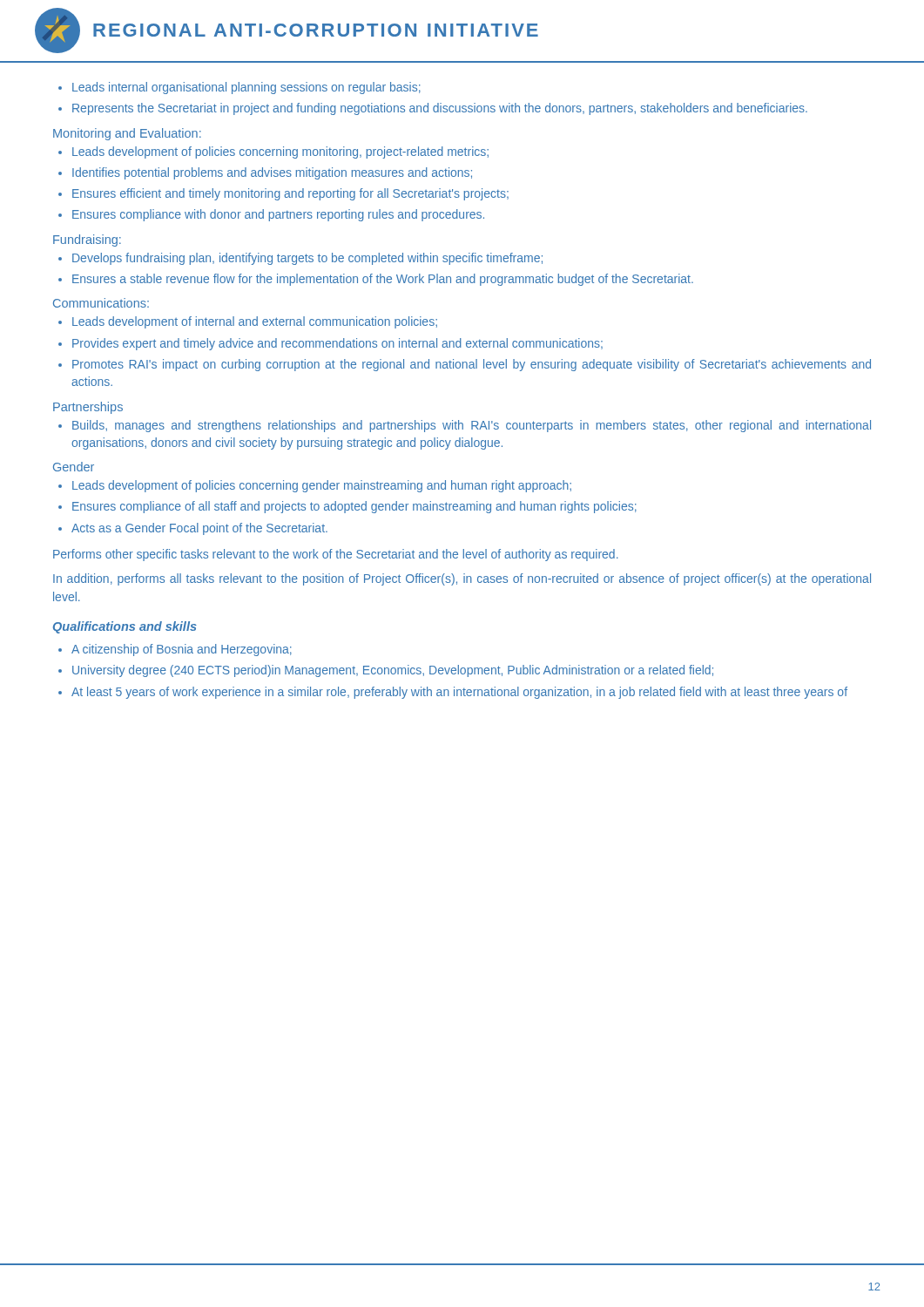Navigate to the text block starting "Leads development of policies concerning monitoring, project-related metrics;"
The height and width of the screenshot is (1307, 924).
pyautogui.click(x=472, y=151)
